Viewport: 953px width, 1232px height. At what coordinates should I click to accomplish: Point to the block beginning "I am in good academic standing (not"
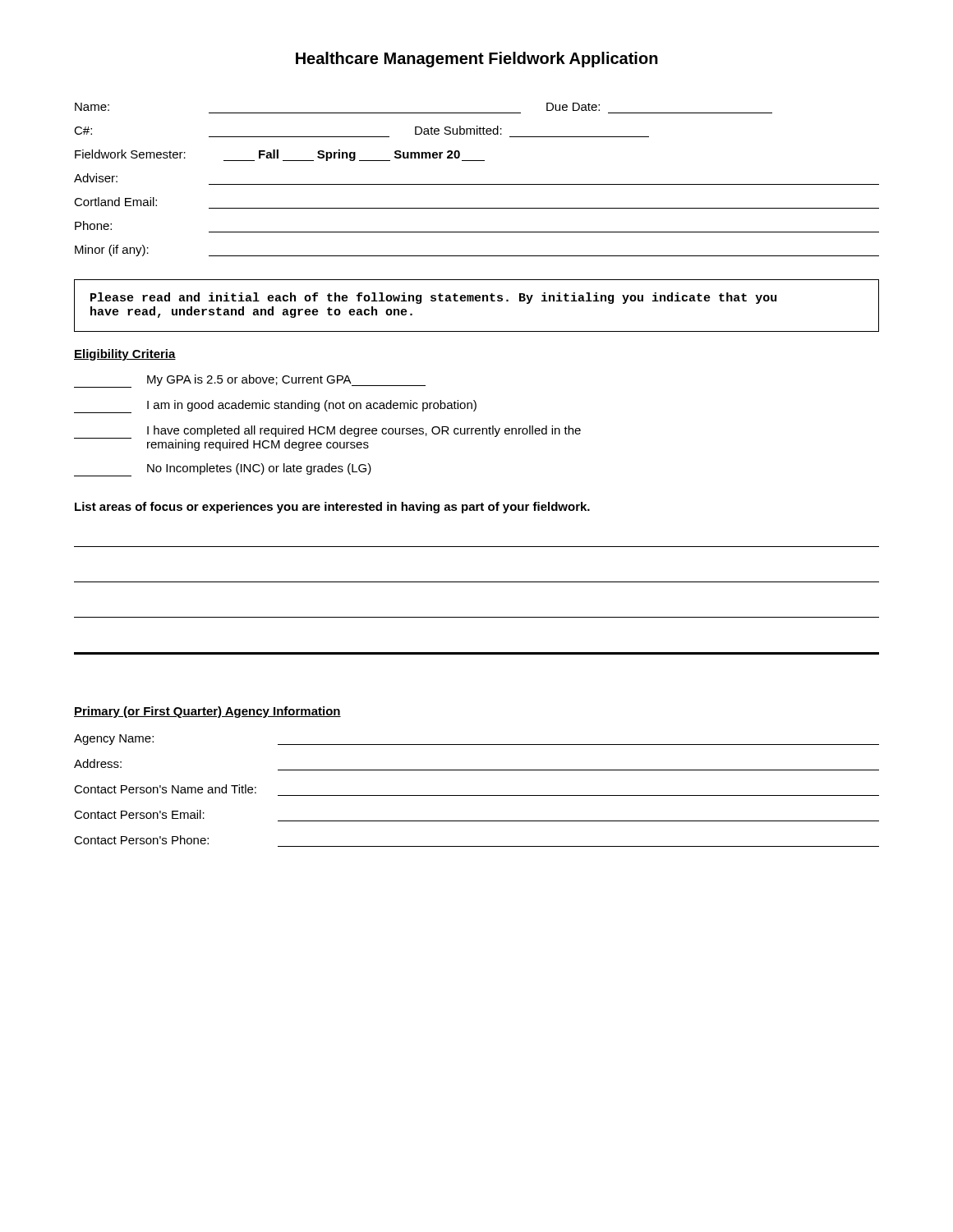pyautogui.click(x=276, y=405)
